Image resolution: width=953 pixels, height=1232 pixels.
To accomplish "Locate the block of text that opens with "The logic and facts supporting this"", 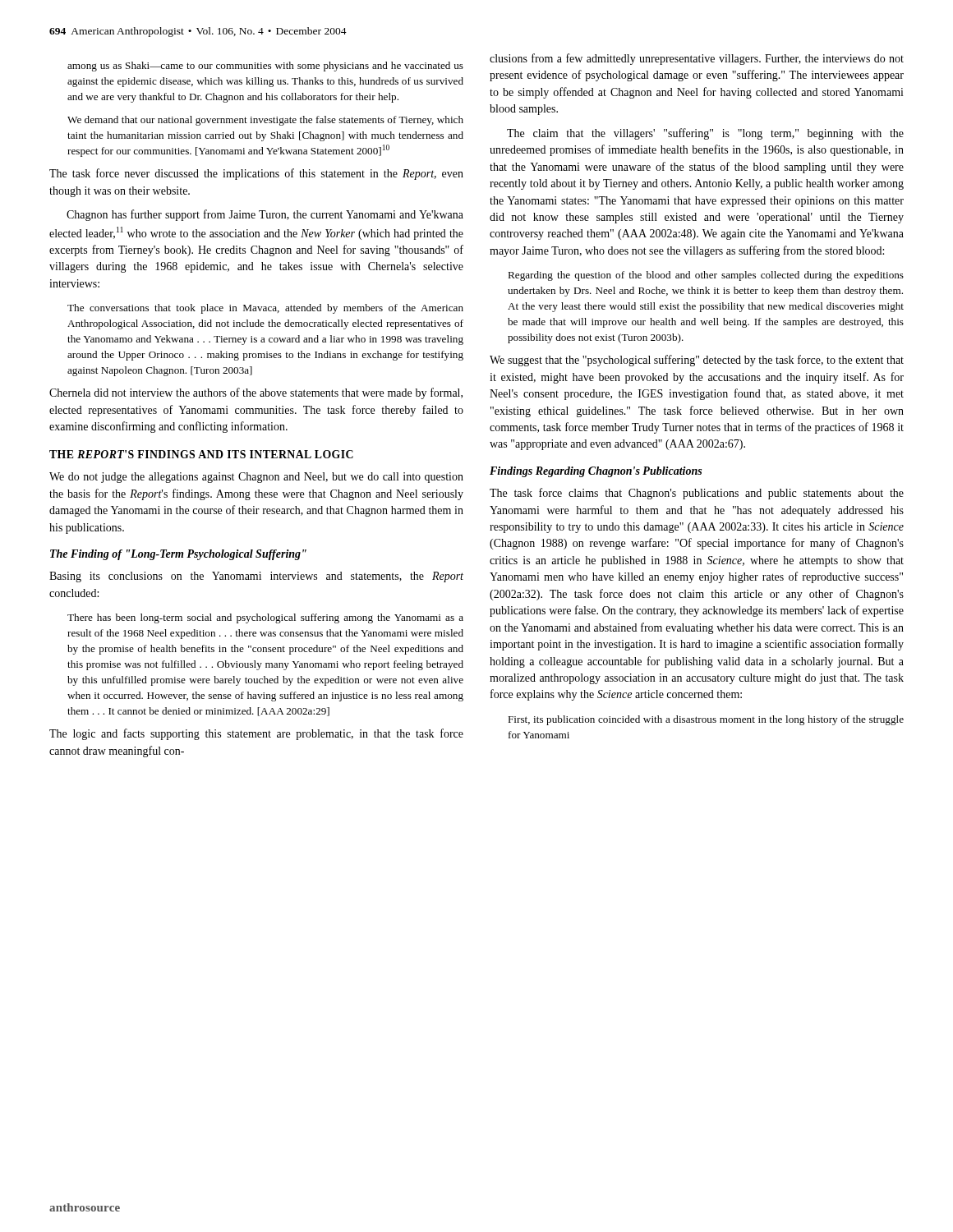I will [x=256, y=743].
